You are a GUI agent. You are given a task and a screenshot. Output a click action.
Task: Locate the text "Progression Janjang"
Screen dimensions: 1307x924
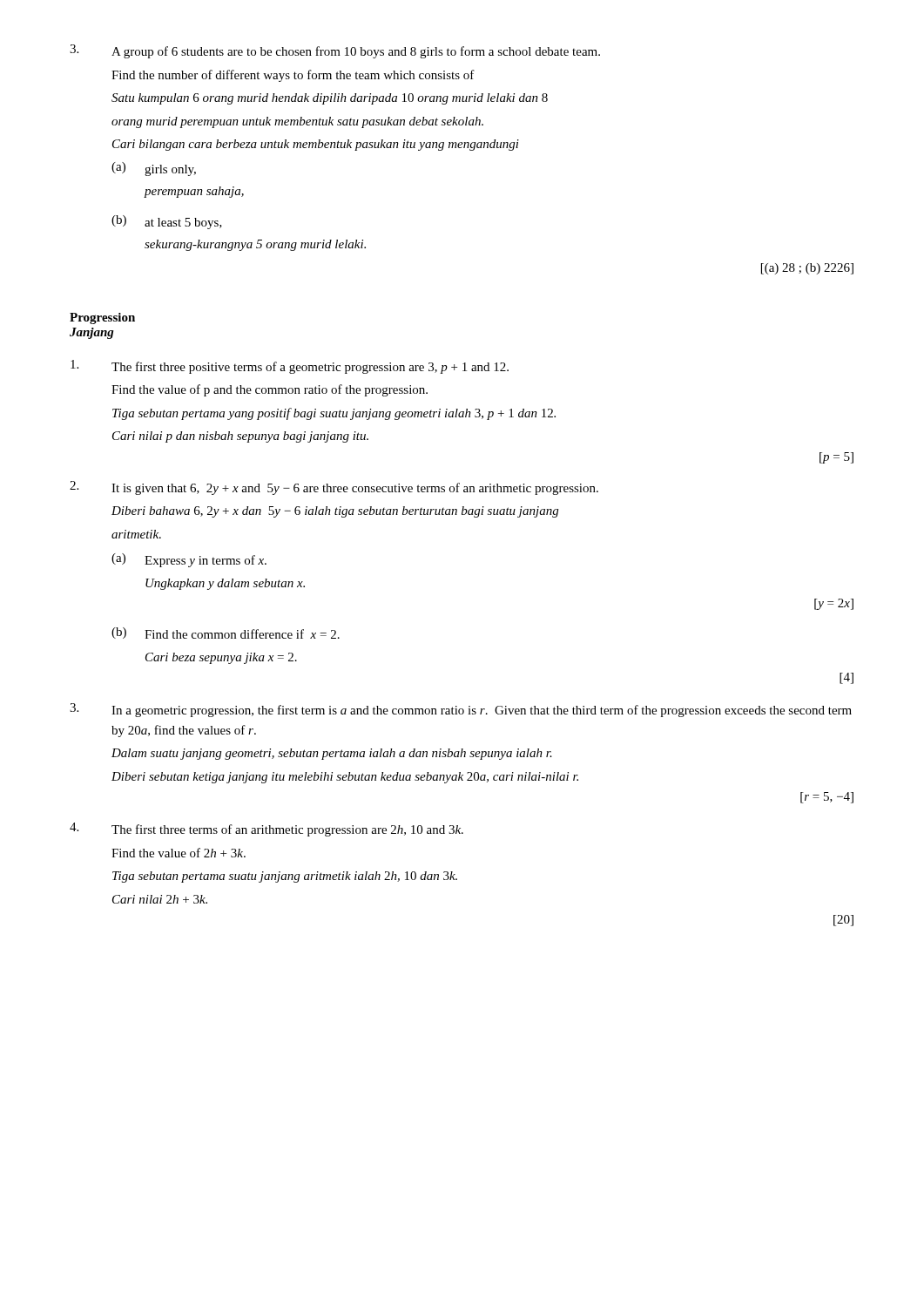[102, 324]
